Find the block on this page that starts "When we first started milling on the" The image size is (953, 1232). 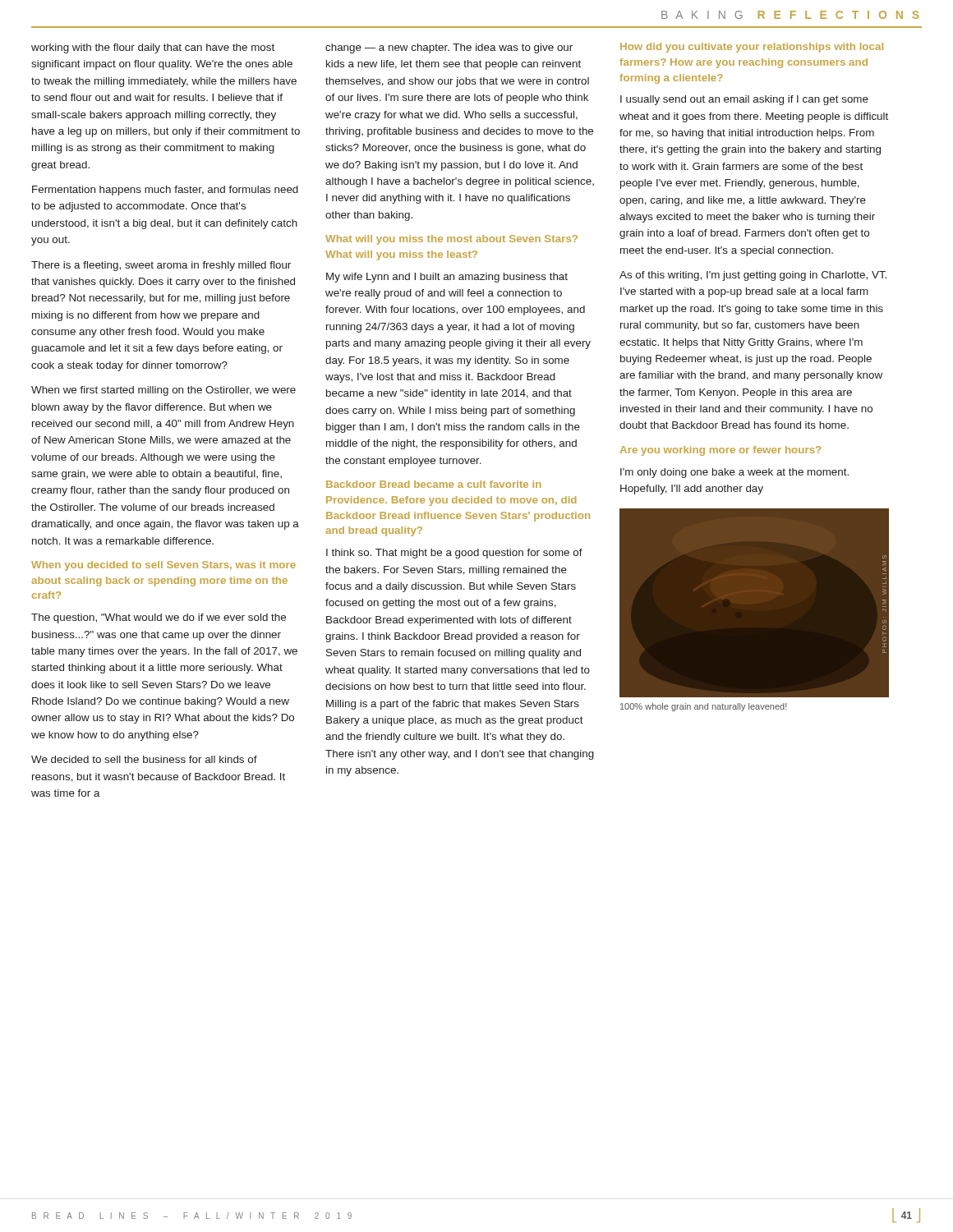click(x=166, y=466)
